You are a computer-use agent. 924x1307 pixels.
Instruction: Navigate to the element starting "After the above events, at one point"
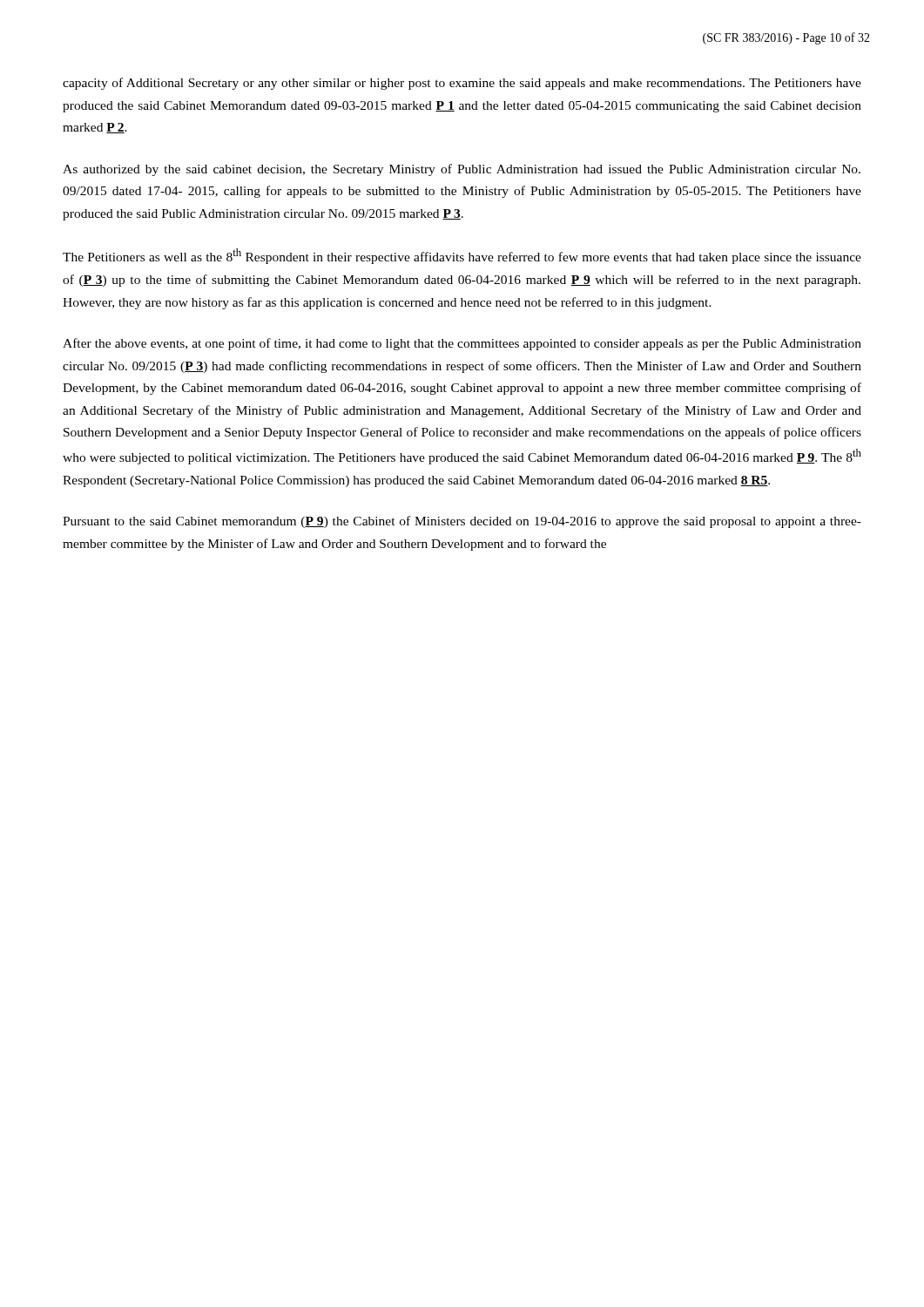462,411
